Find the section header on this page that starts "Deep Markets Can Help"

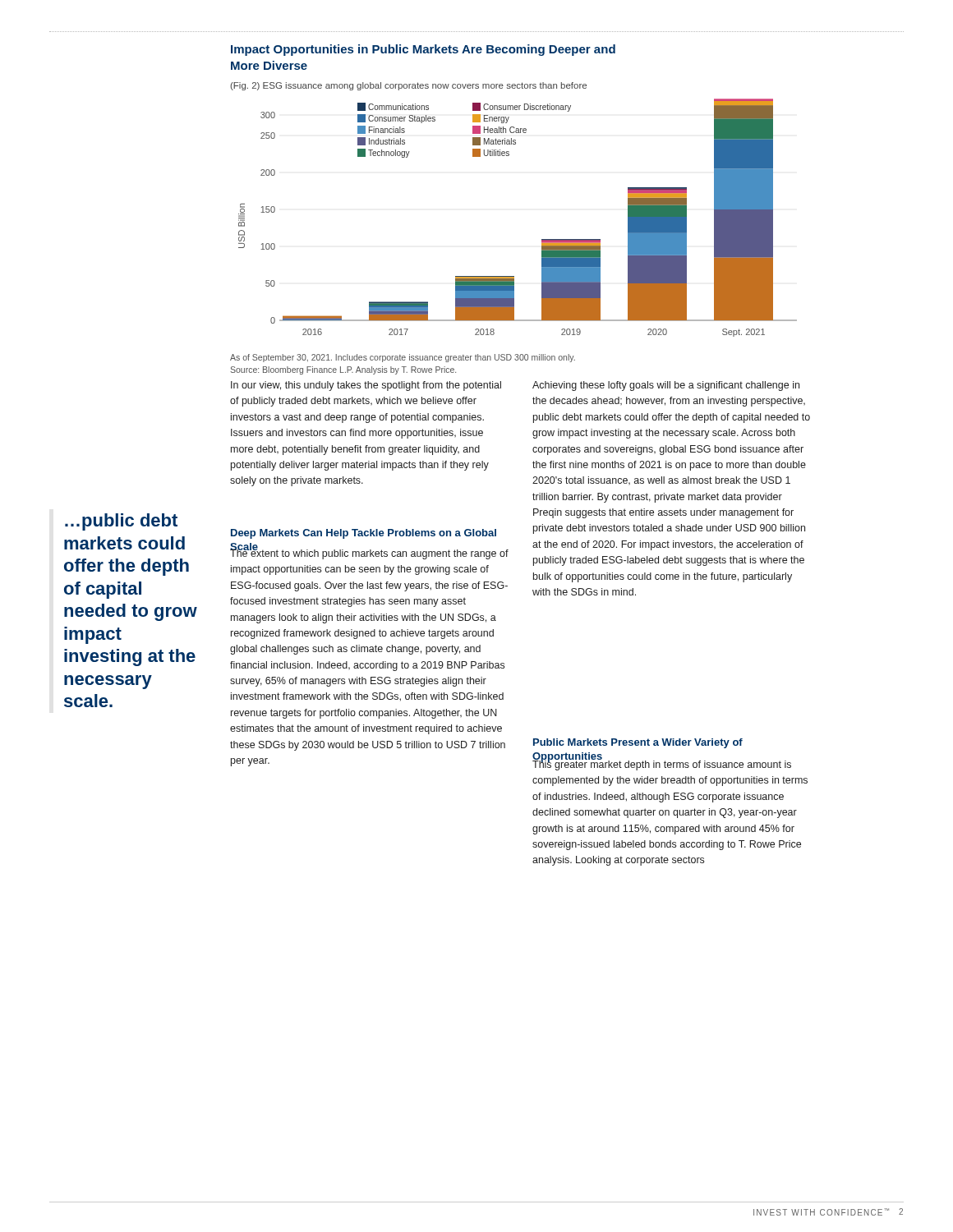(x=370, y=540)
